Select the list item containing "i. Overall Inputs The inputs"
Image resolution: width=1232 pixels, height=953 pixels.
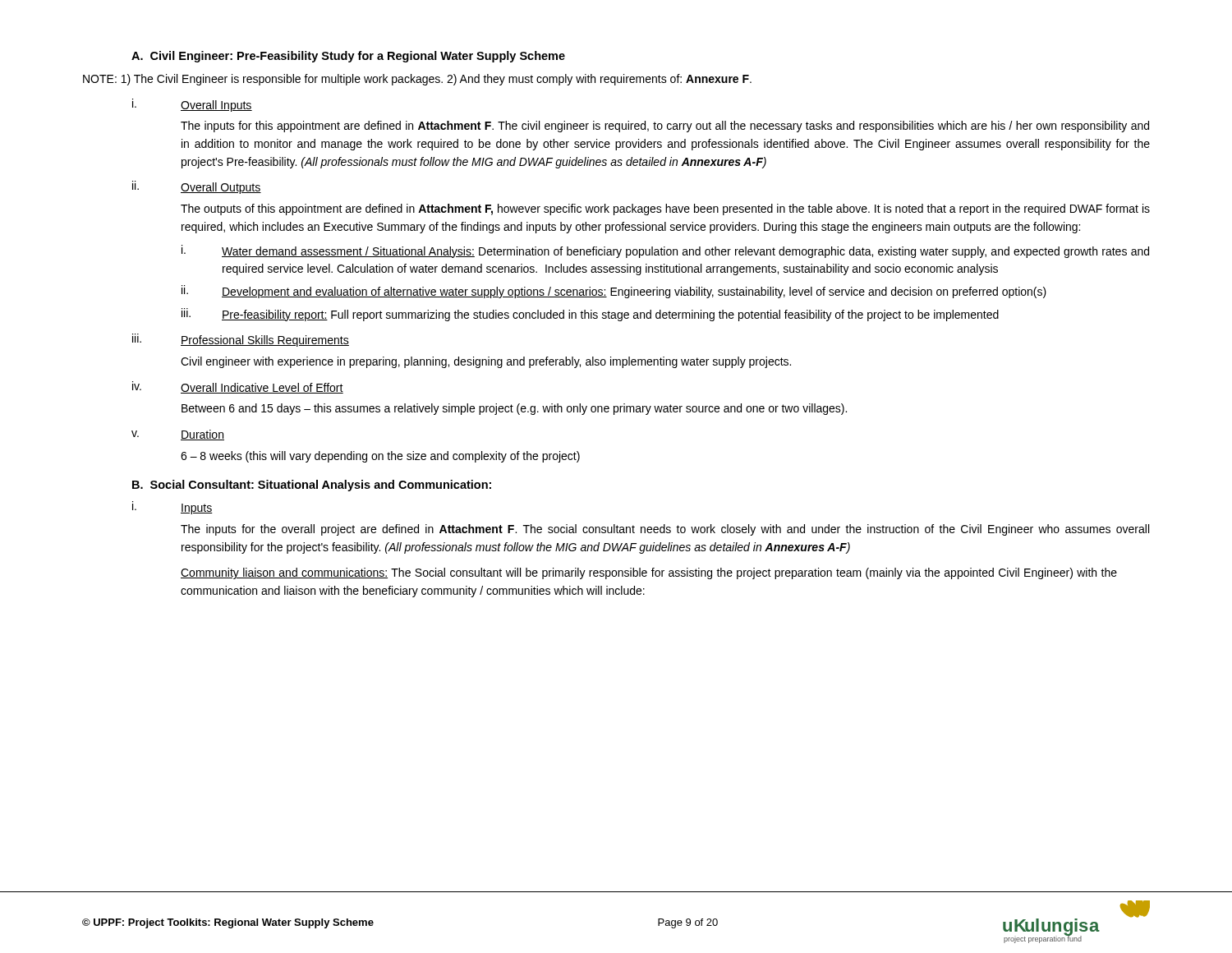click(641, 134)
